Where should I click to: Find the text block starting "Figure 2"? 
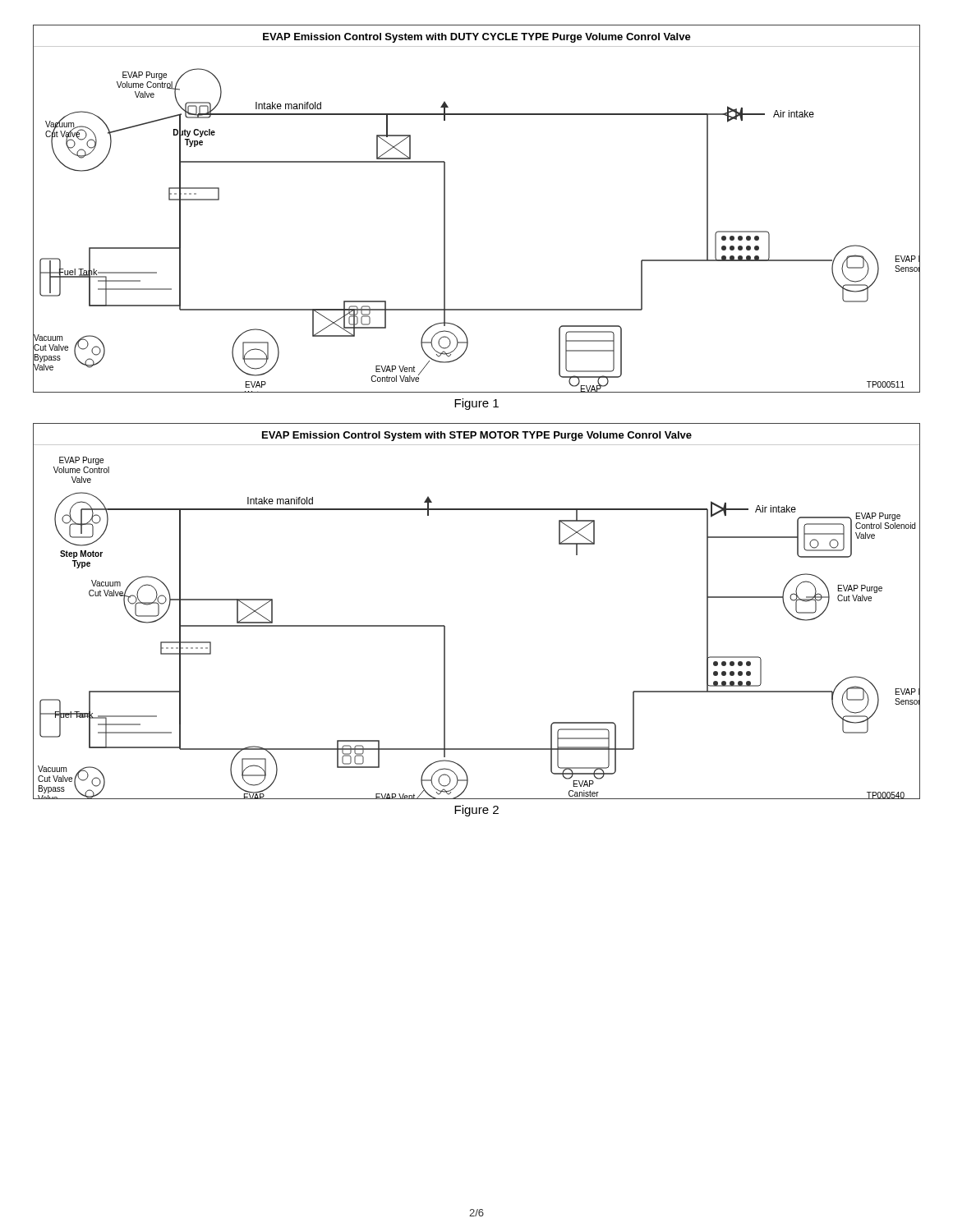point(476,809)
